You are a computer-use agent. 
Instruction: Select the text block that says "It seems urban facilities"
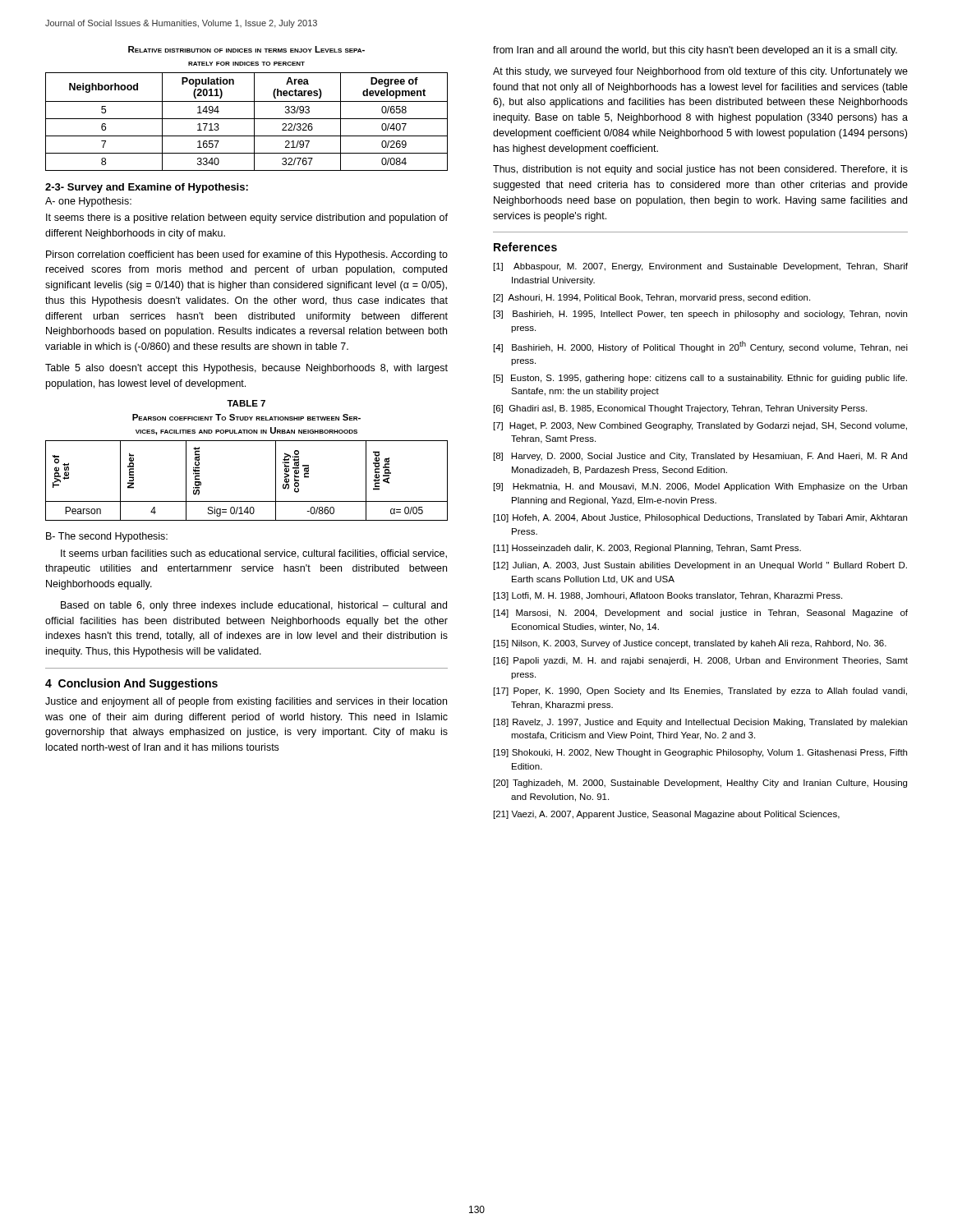coord(246,569)
